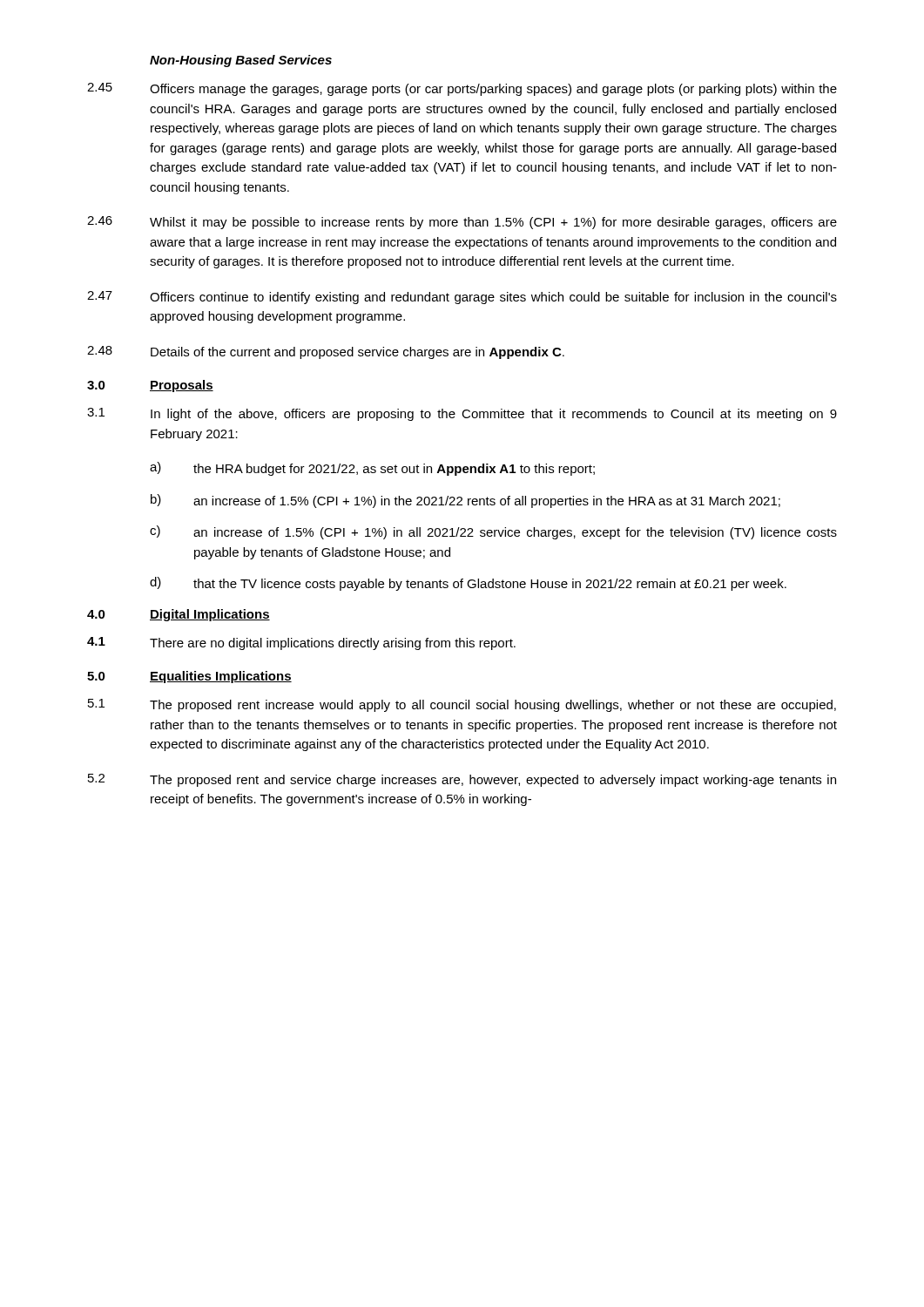Screen dimensions: 1307x924
Task: Locate the section header that reads "4.0 Digital Implications"
Action: coord(179,615)
